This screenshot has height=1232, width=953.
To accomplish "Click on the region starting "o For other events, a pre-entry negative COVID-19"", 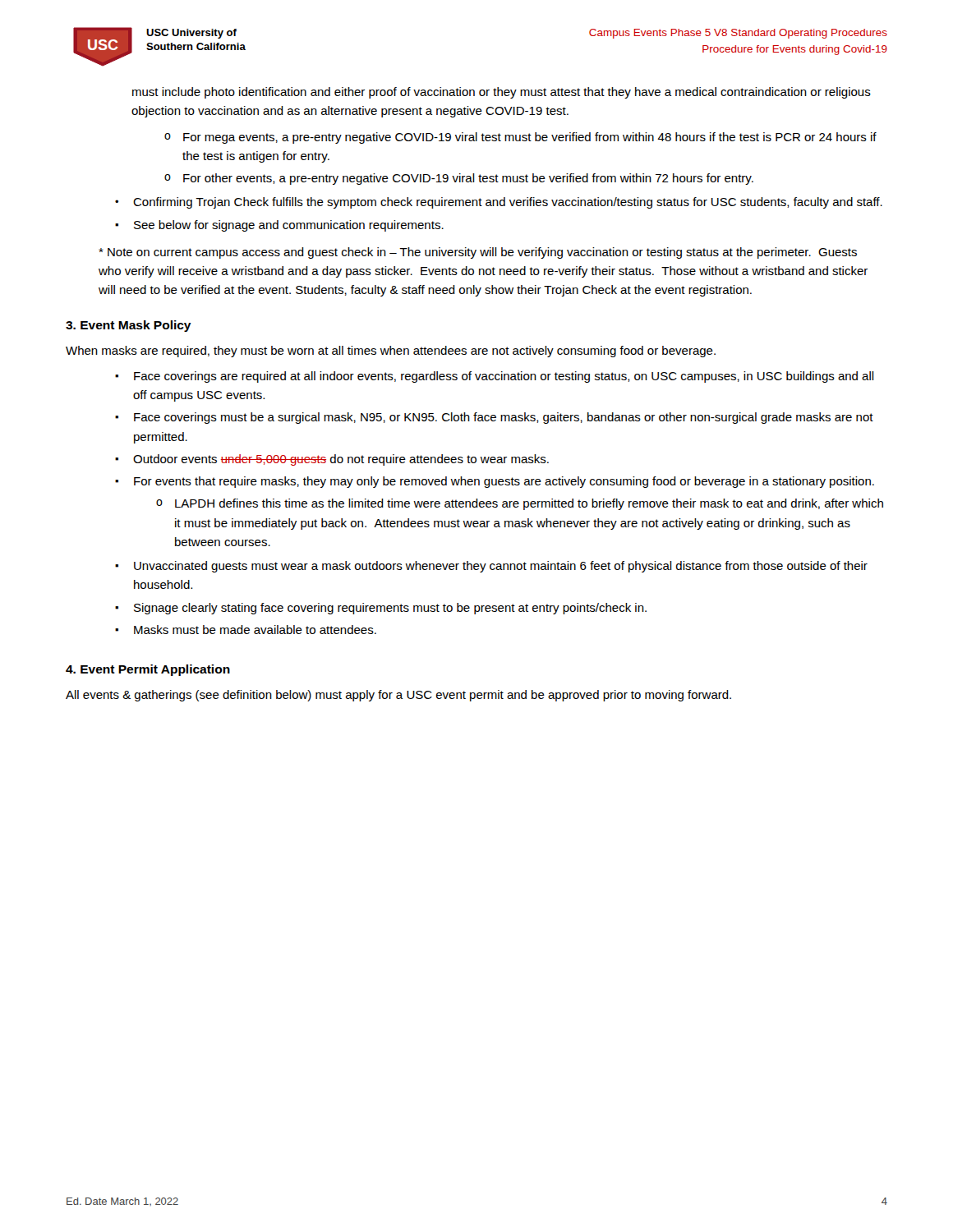I will pyautogui.click(x=459, y=178).
